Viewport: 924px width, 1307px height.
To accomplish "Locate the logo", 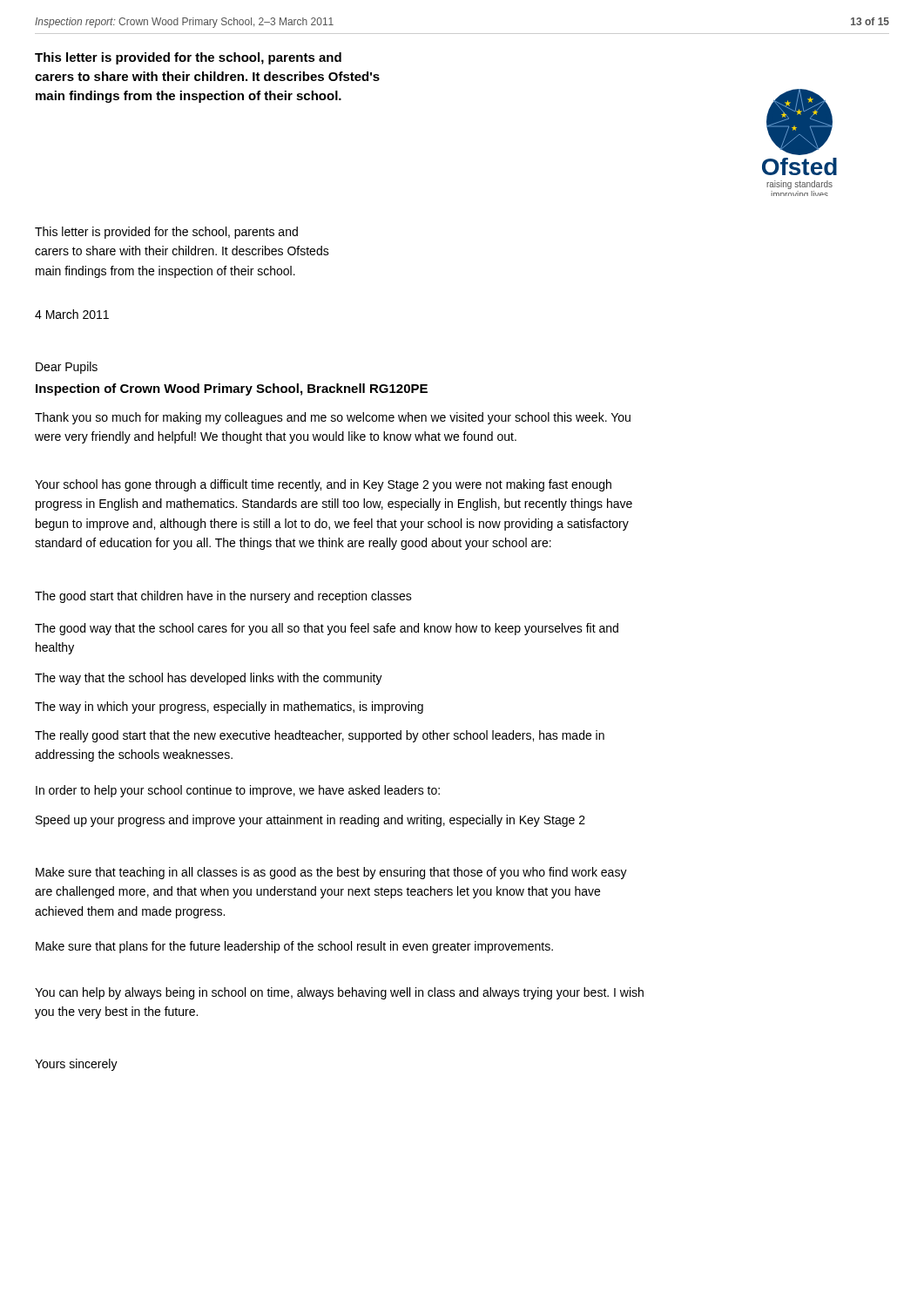I will [800, 141].
